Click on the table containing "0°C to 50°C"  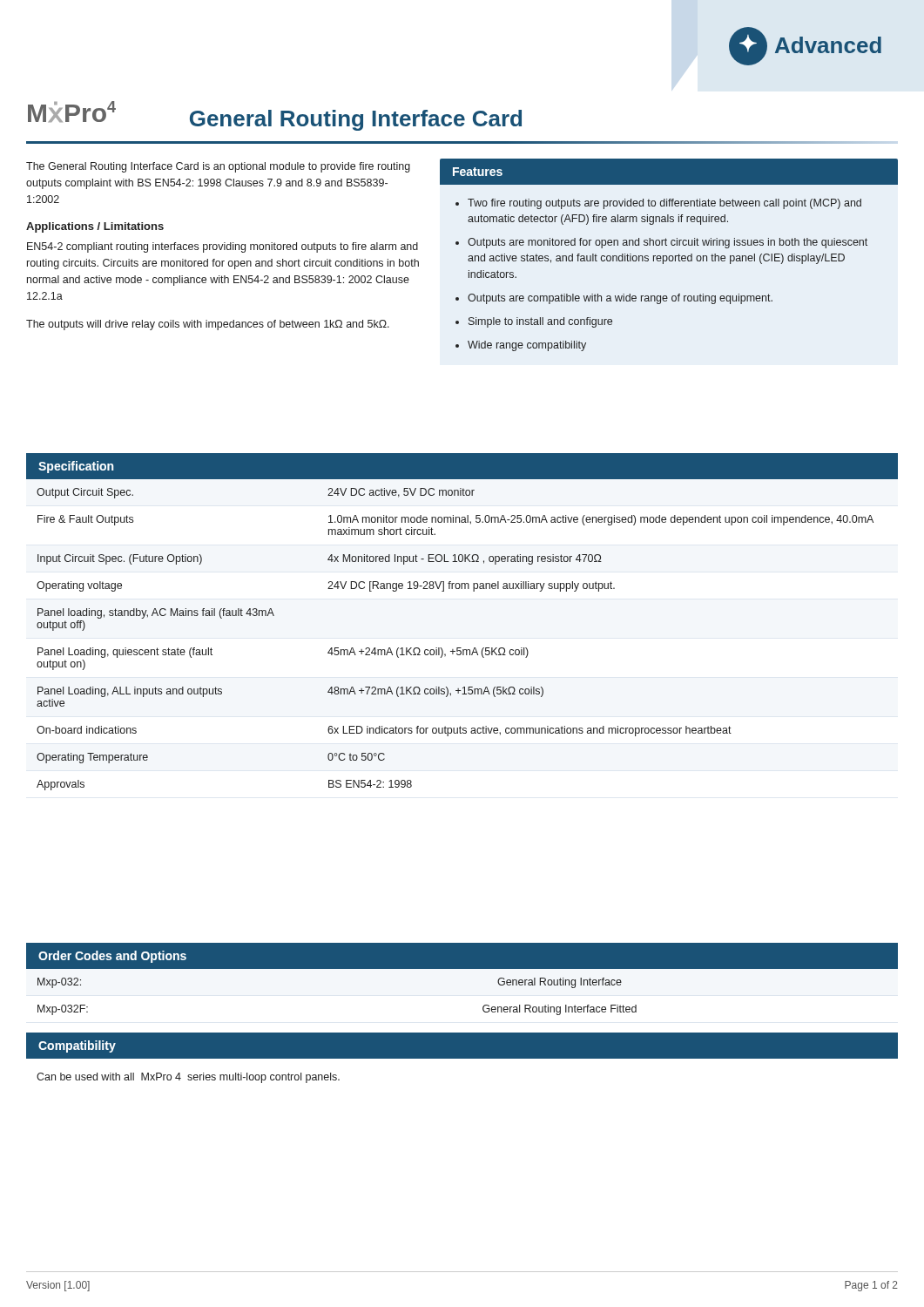(x=462, y=639)
